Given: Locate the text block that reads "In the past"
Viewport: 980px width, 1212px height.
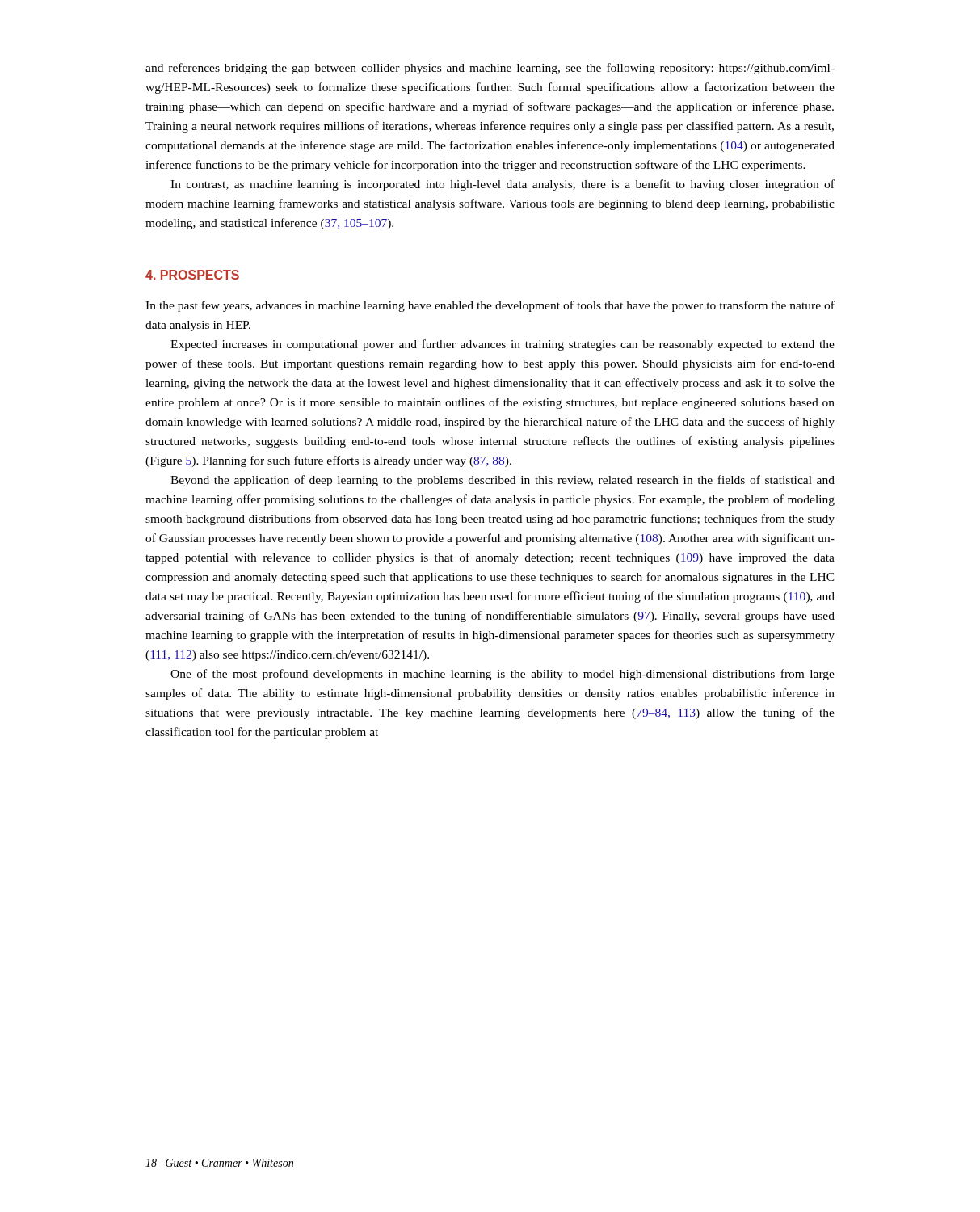Looking at the screenshot, I should tap(490, 315).
